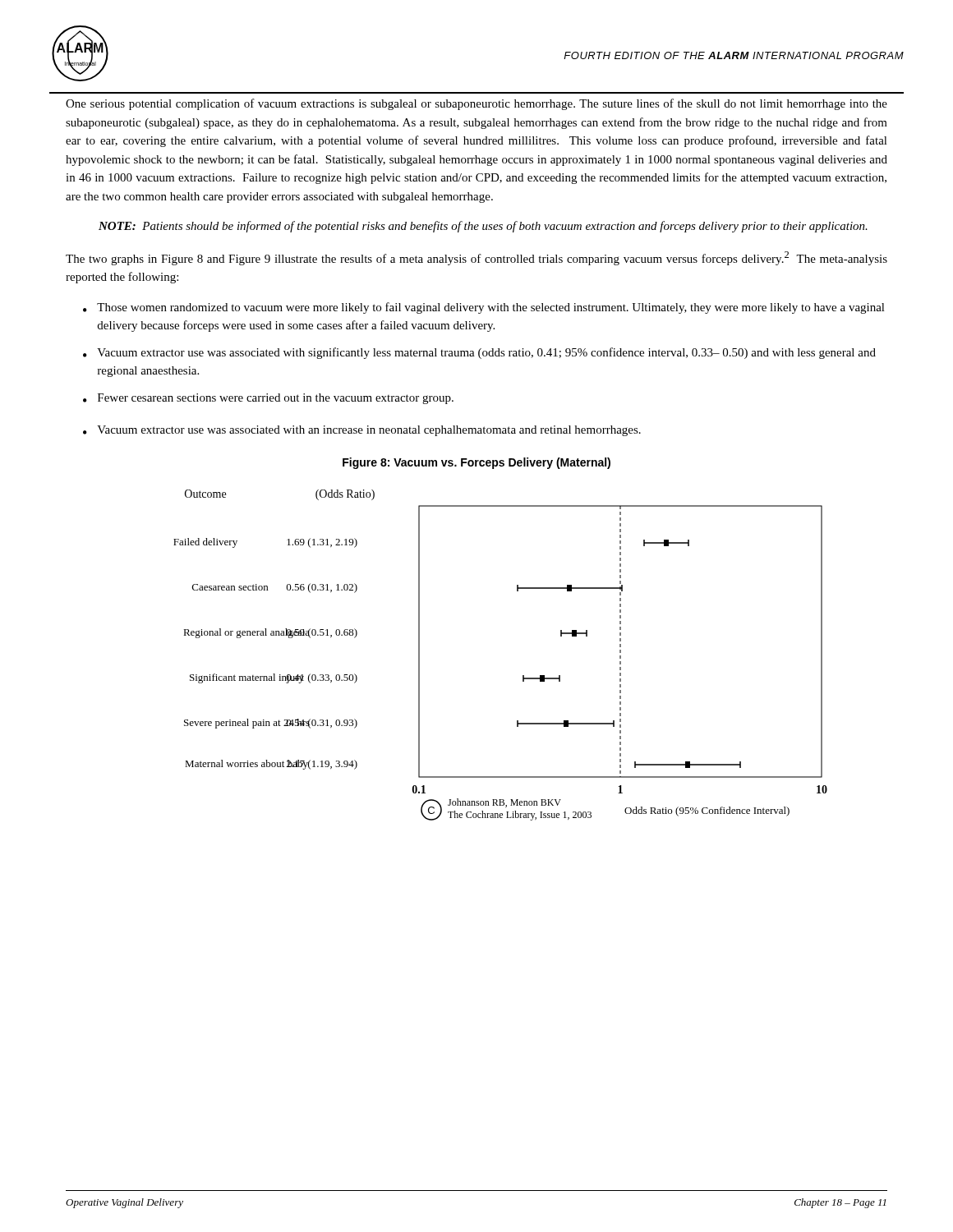The image size is (953, 1232).
Task: Locate the text block with the text "One serious potential complication of"
Action: pos(476,150)
